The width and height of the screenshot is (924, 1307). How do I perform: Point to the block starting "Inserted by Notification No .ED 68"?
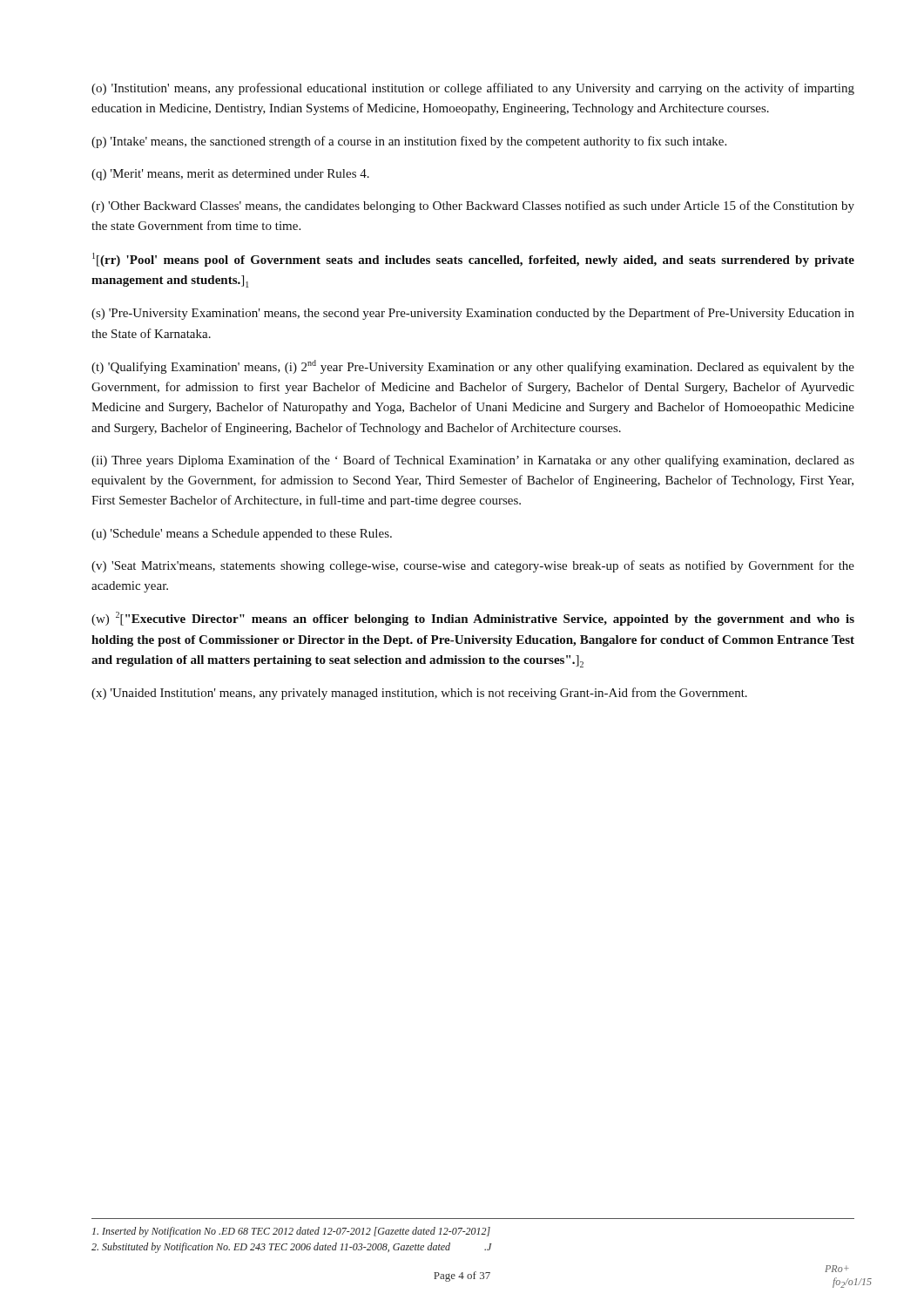pos(292,1239)
